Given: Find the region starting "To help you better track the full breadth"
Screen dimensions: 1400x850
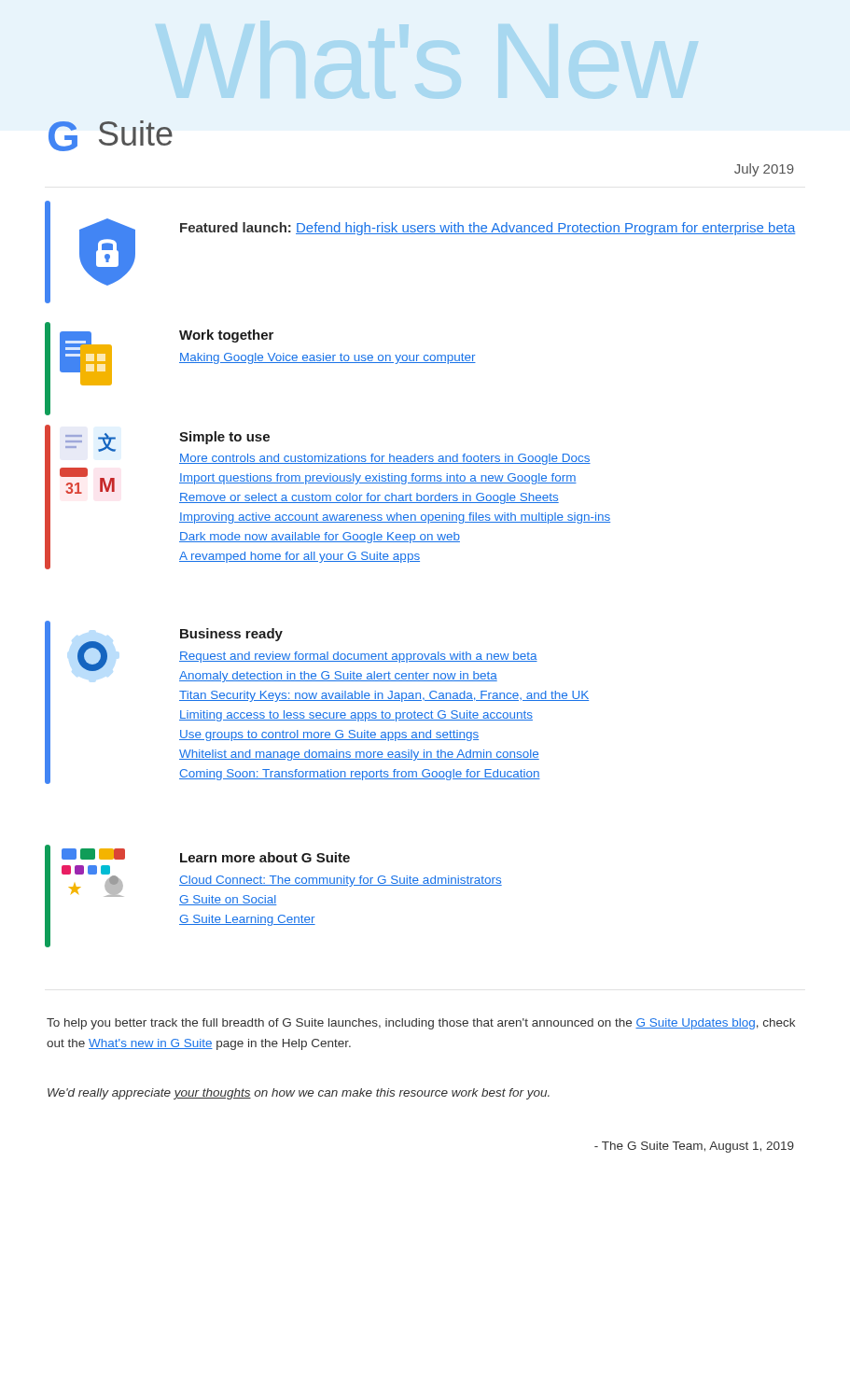Looking at the screenshot, I should tap(421, 1033).
